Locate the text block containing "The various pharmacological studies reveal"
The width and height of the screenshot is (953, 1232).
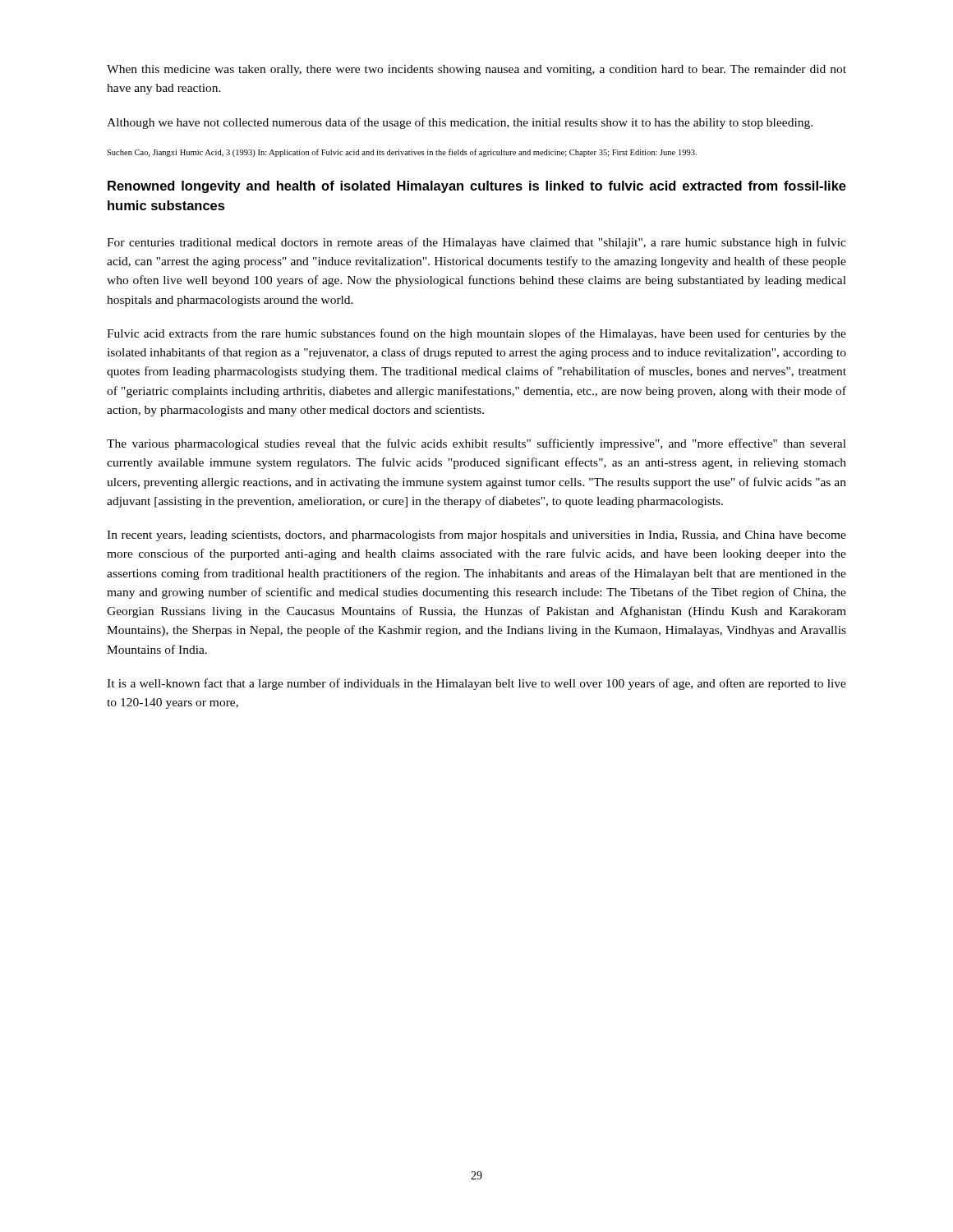476,472
